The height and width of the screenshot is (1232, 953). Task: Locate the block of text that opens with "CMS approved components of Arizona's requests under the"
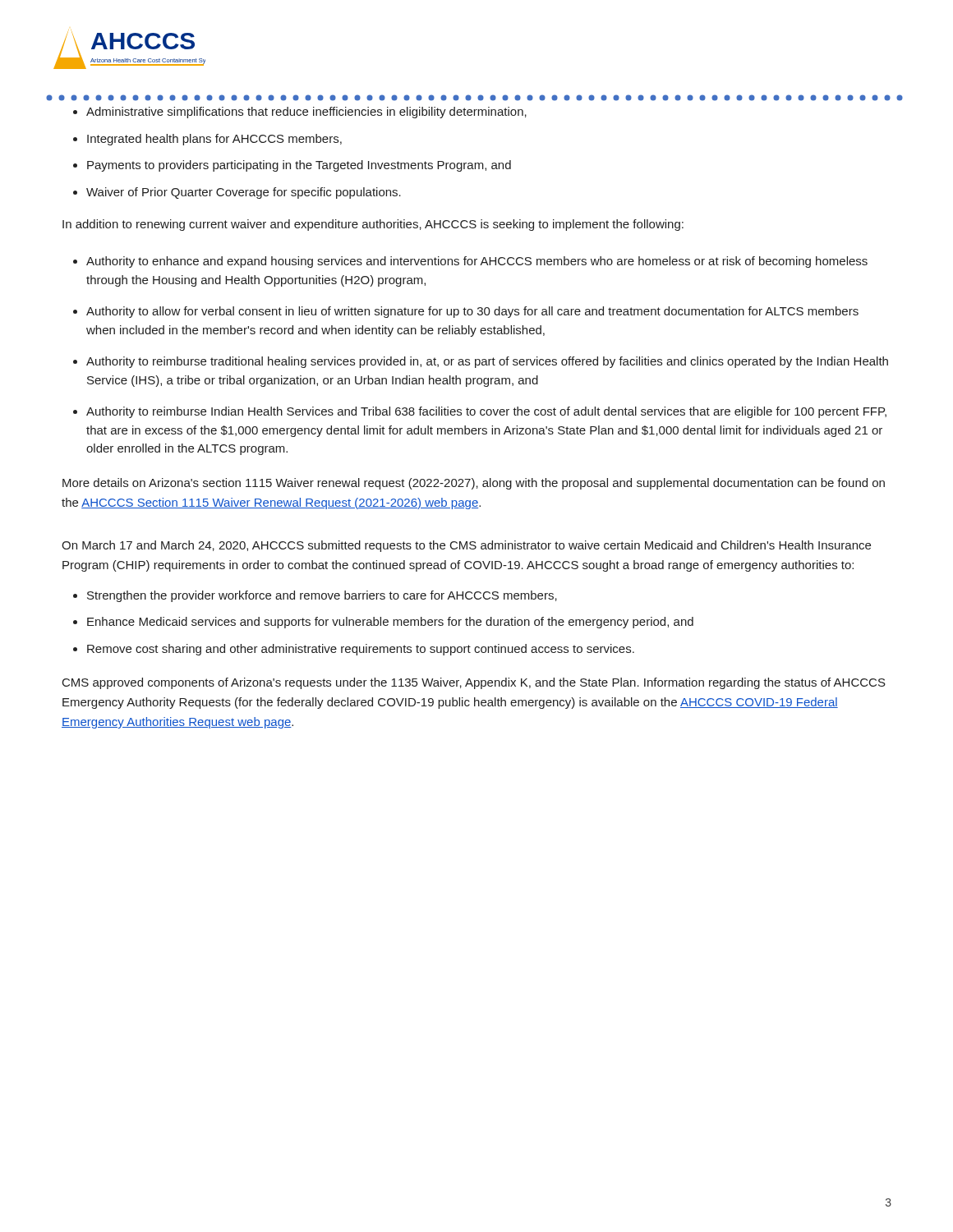[476, 702]
